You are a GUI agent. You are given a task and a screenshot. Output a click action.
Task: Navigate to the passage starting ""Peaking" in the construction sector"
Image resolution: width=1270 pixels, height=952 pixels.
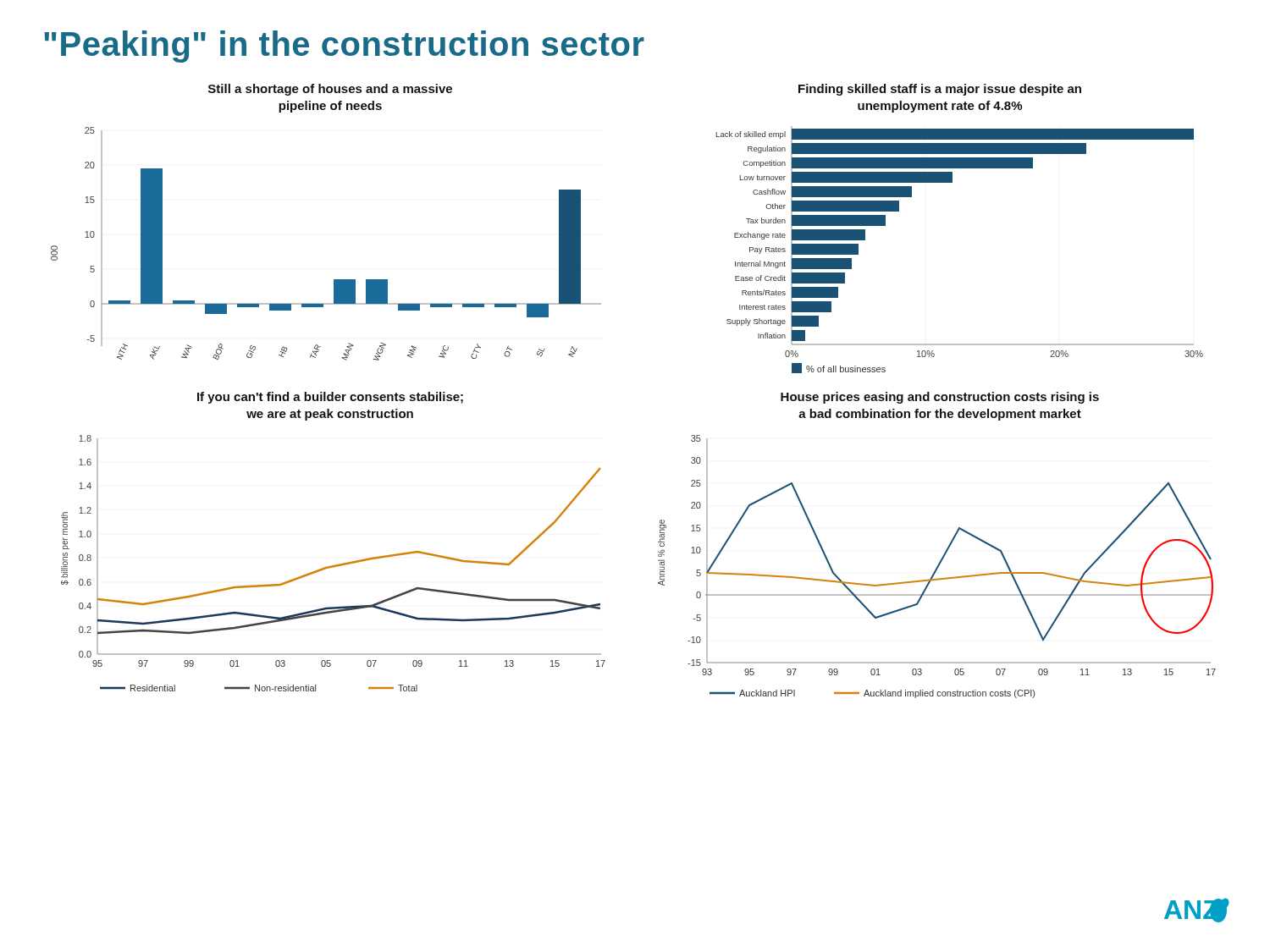(x=344, y=44)
